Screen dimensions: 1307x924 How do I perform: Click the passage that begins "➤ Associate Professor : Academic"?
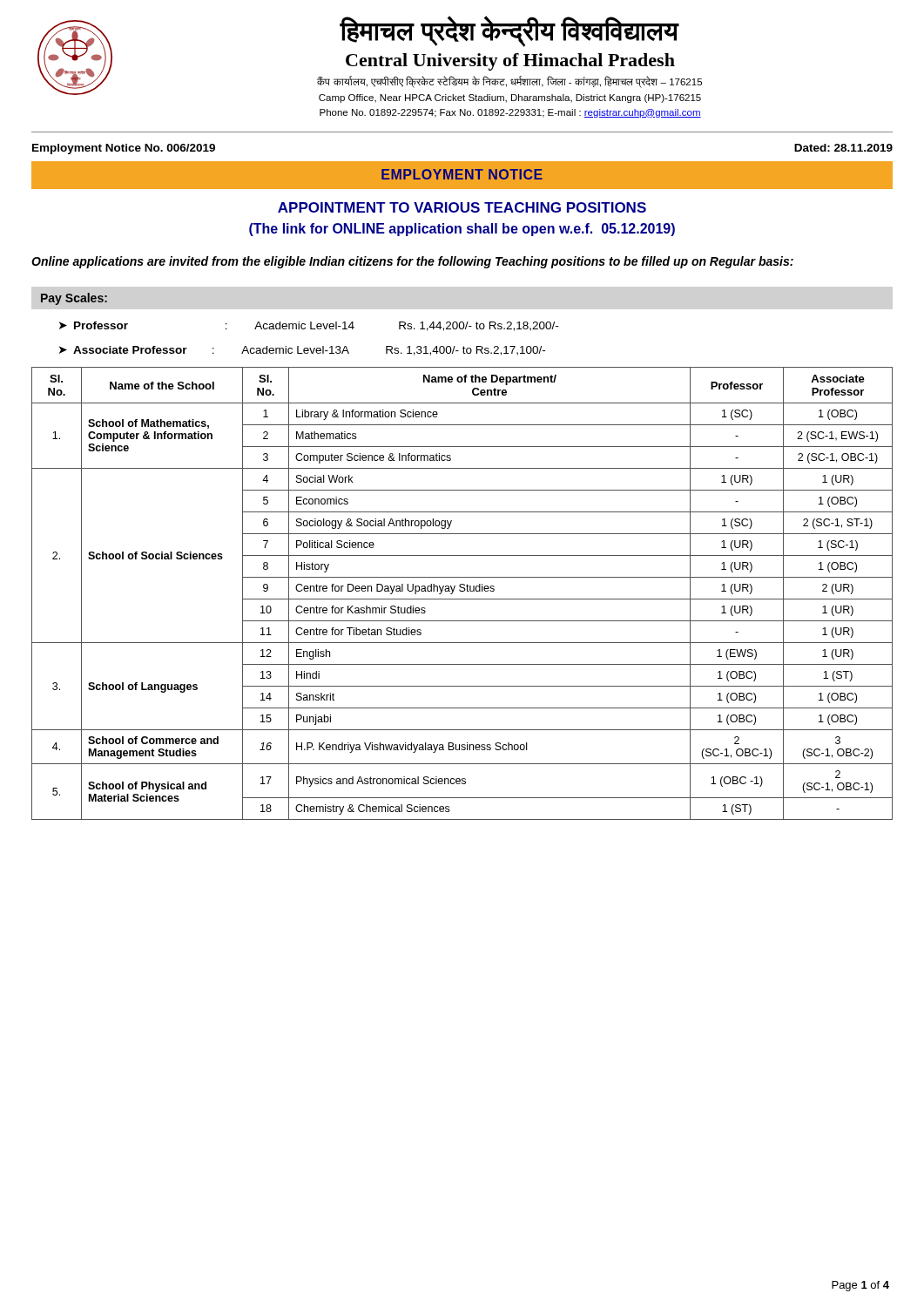point(475,350)
